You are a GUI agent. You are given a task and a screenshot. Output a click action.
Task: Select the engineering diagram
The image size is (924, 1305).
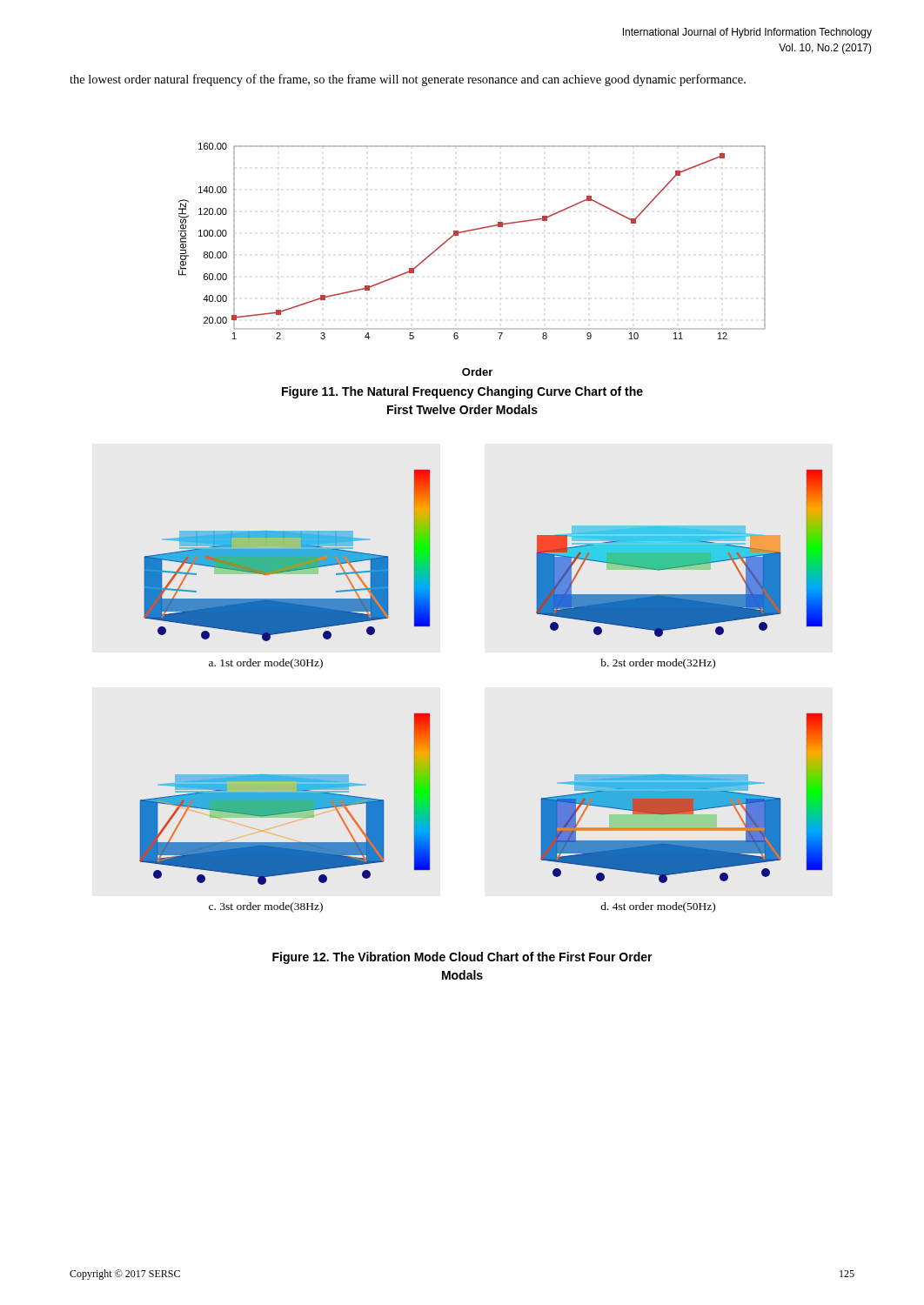coord(462,679)
